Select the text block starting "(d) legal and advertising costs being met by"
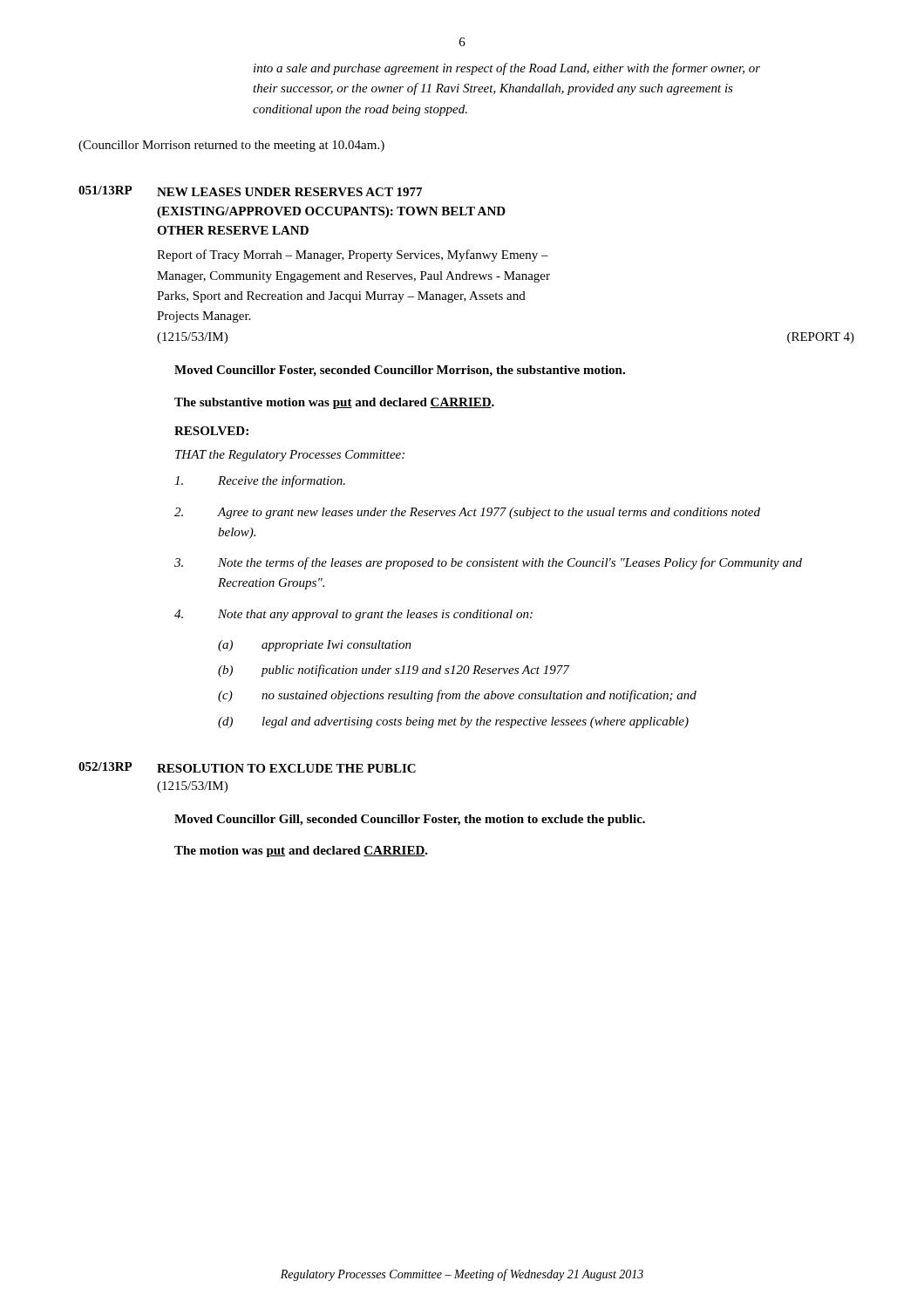 point(510,721)
